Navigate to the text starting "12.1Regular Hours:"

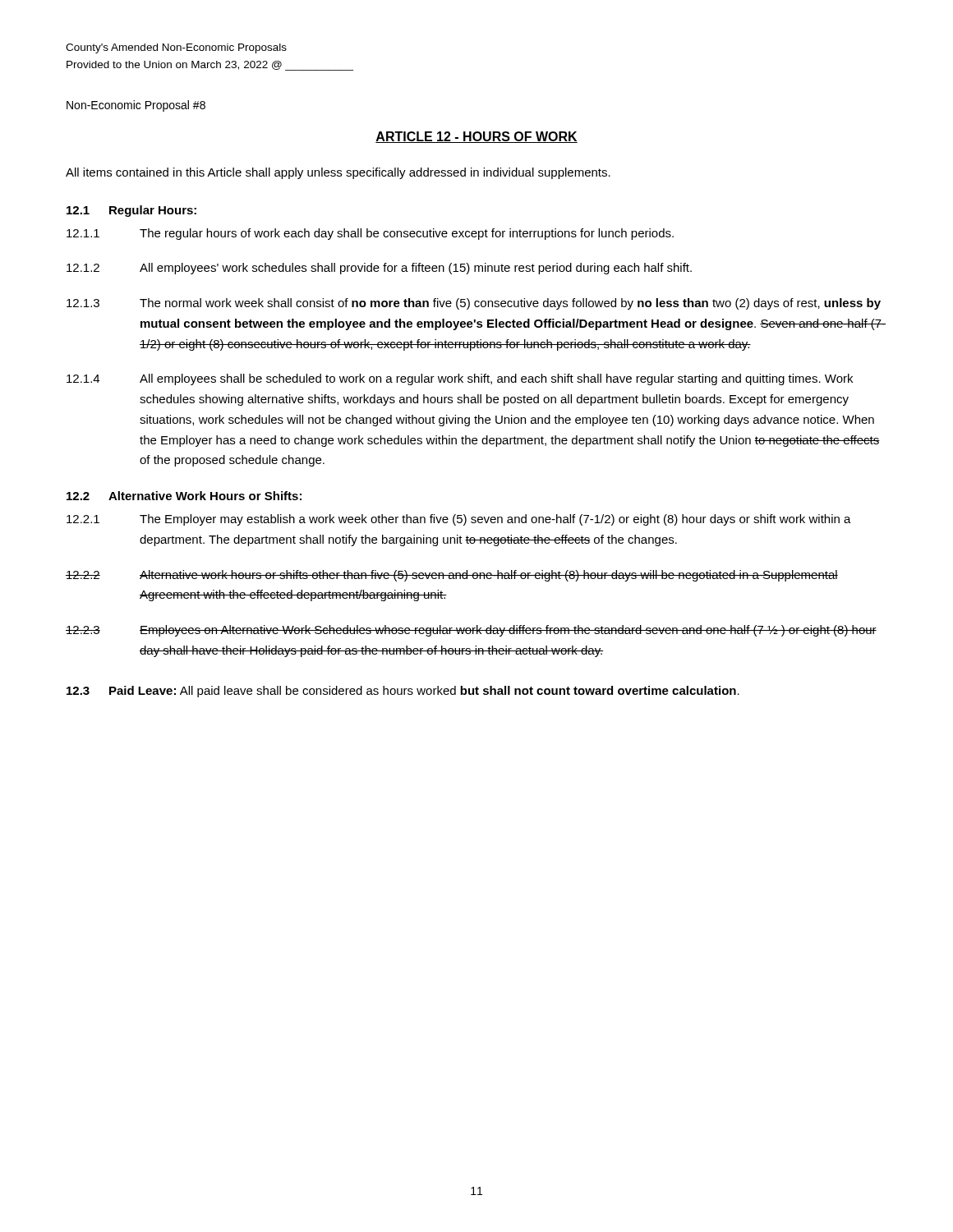[132, 210]
